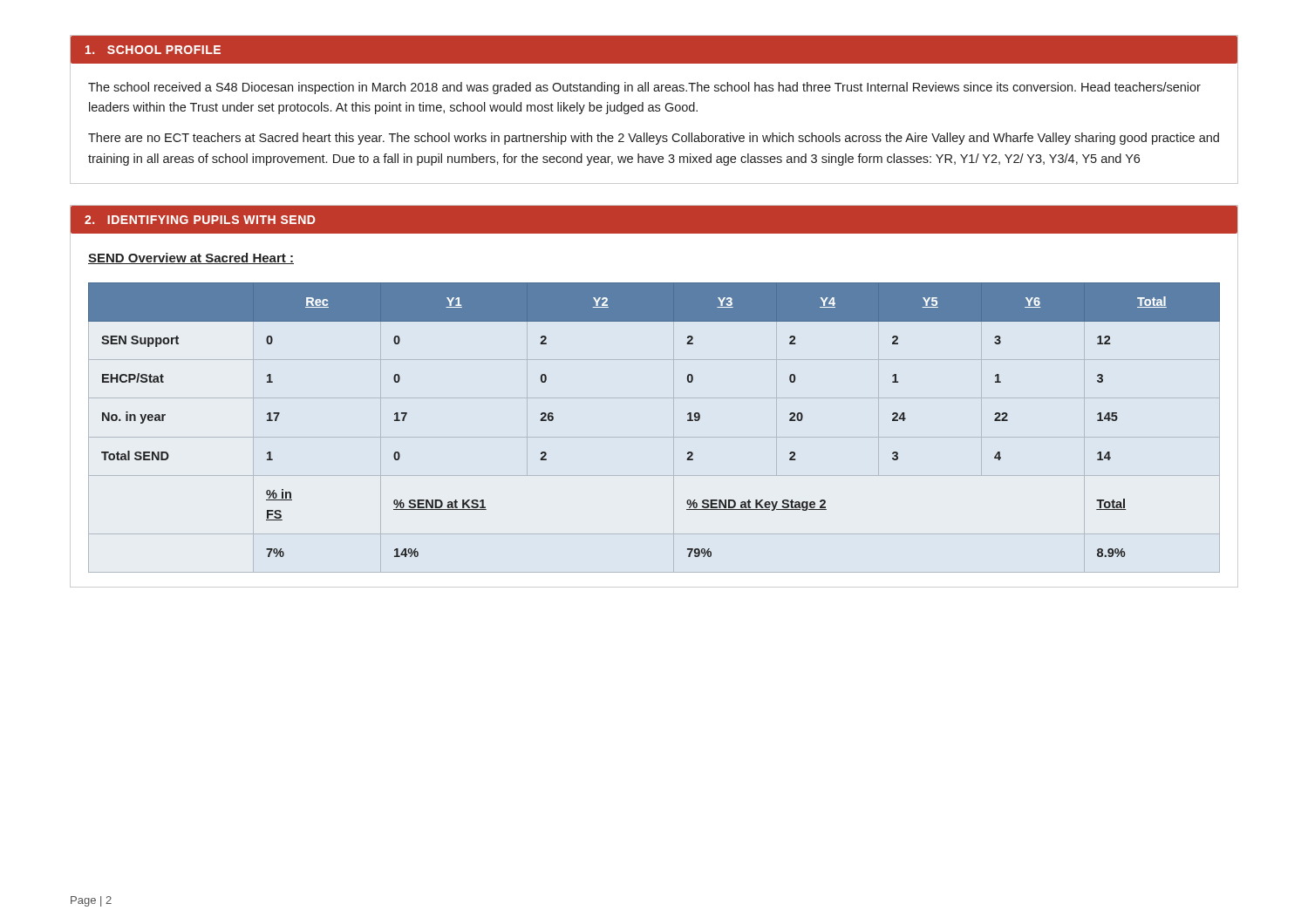Viewport: 1308px width, 924px height.
Task: Navigate to the element starting "SEND Overview at Sacred Heart :"
Action: point(191,257)
